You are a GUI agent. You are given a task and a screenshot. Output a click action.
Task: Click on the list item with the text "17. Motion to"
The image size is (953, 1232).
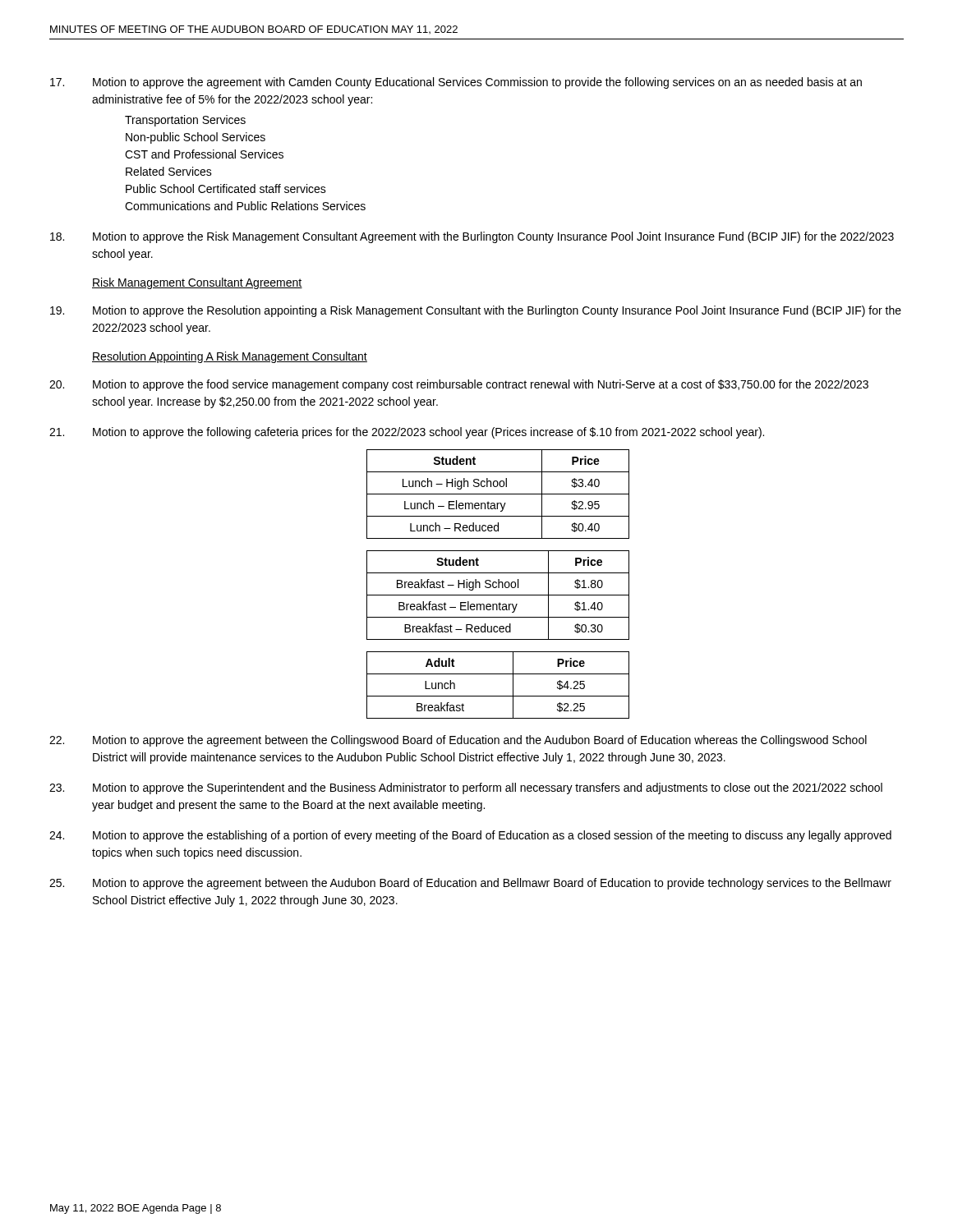(456, 83)
